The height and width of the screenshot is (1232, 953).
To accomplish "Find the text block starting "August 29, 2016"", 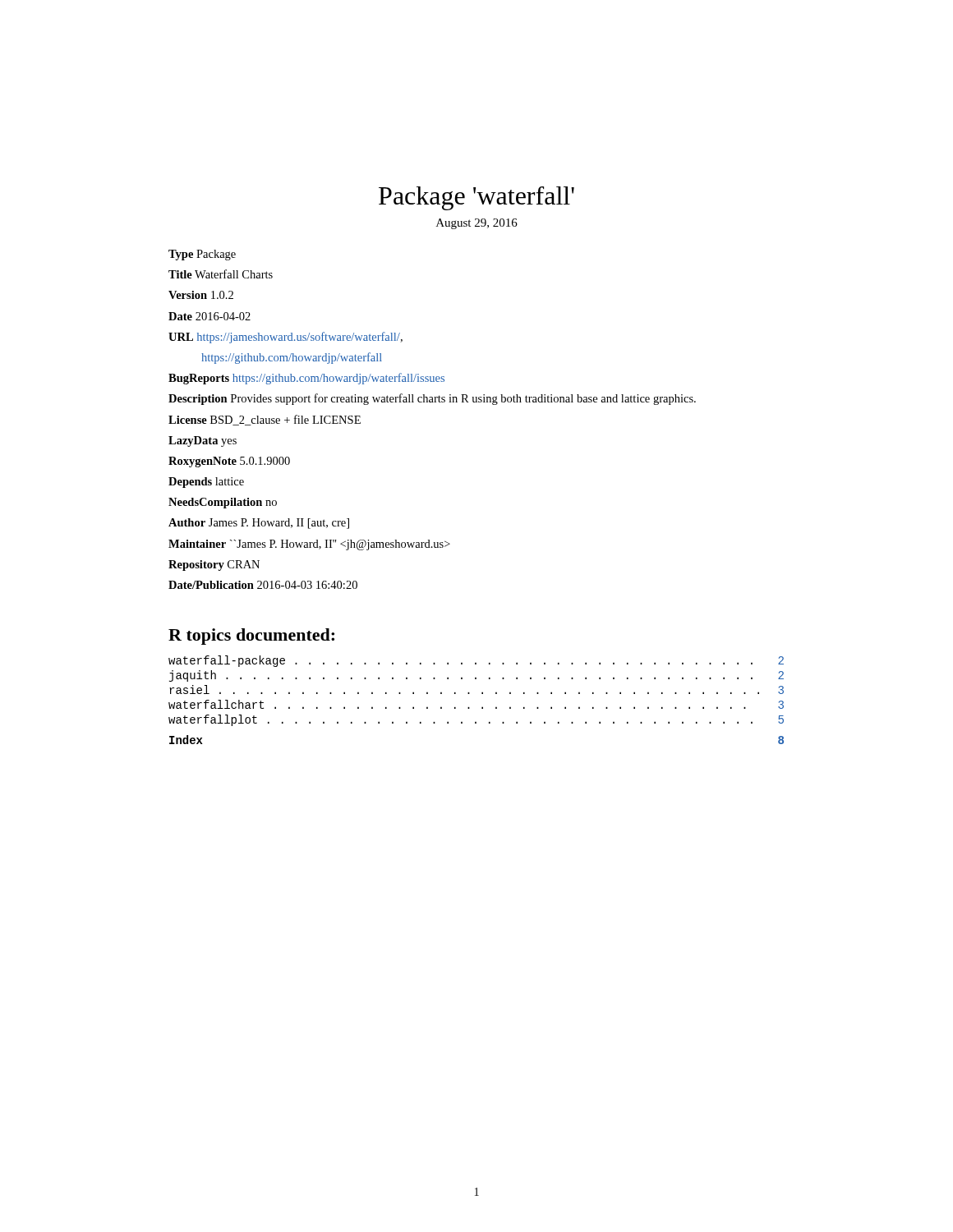I will (476, 223).
